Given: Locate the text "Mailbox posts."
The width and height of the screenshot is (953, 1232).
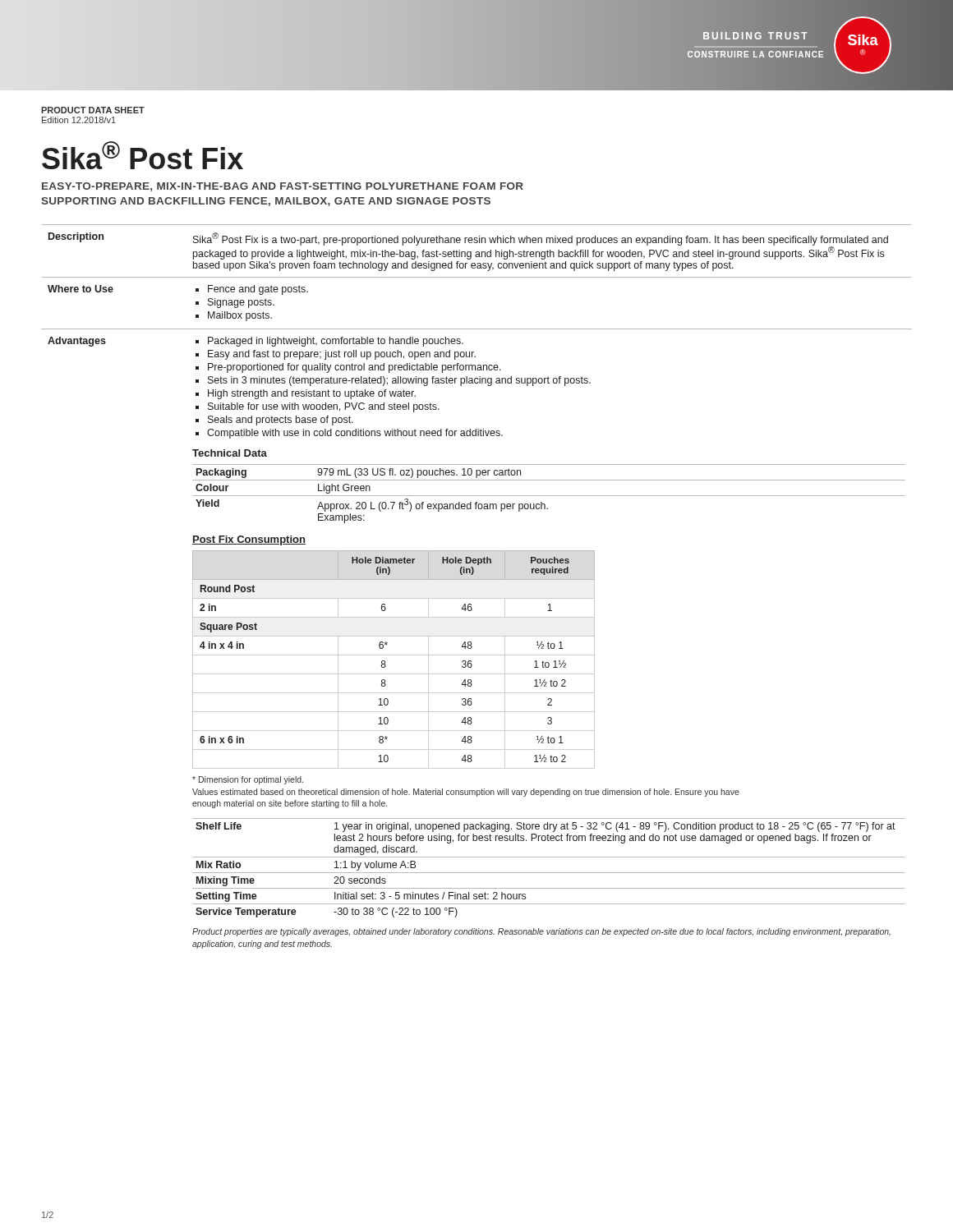Looking at the screenshot, I should point(240,315).
